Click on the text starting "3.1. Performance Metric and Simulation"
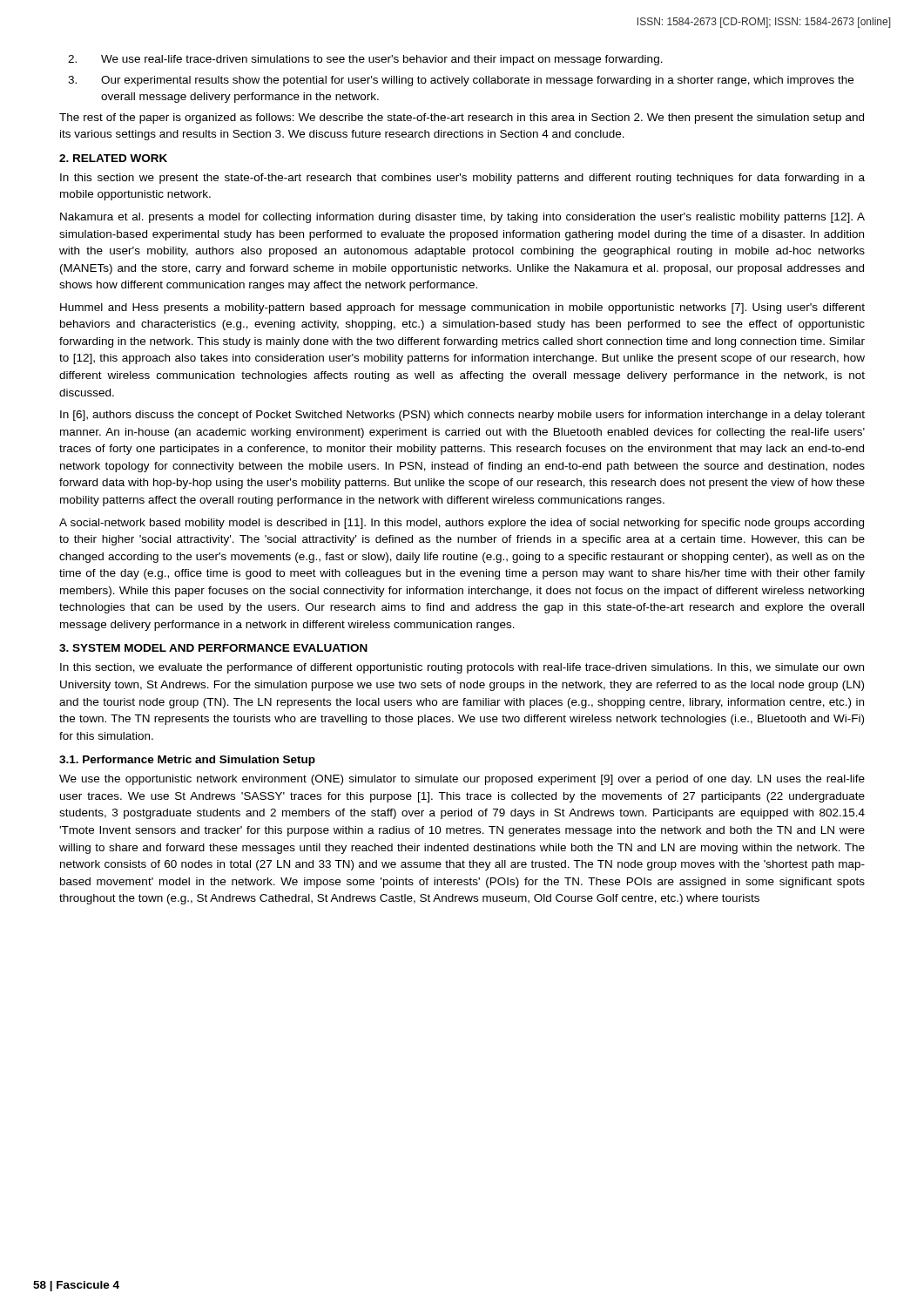The height and width of the screenshot is (1307, 924). pyautogui.click(x=187, y=760)
